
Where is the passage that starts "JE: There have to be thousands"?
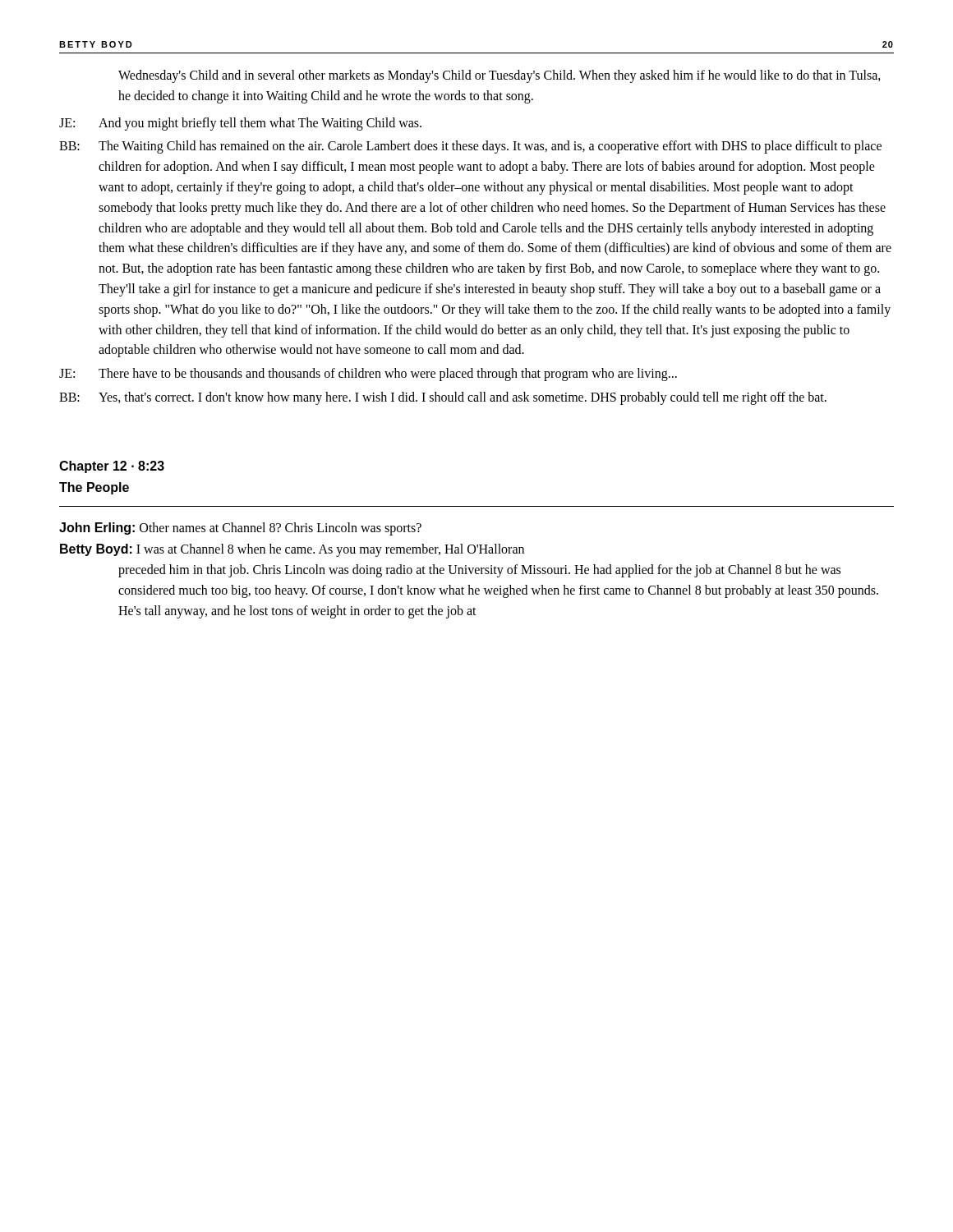(476, 374)
